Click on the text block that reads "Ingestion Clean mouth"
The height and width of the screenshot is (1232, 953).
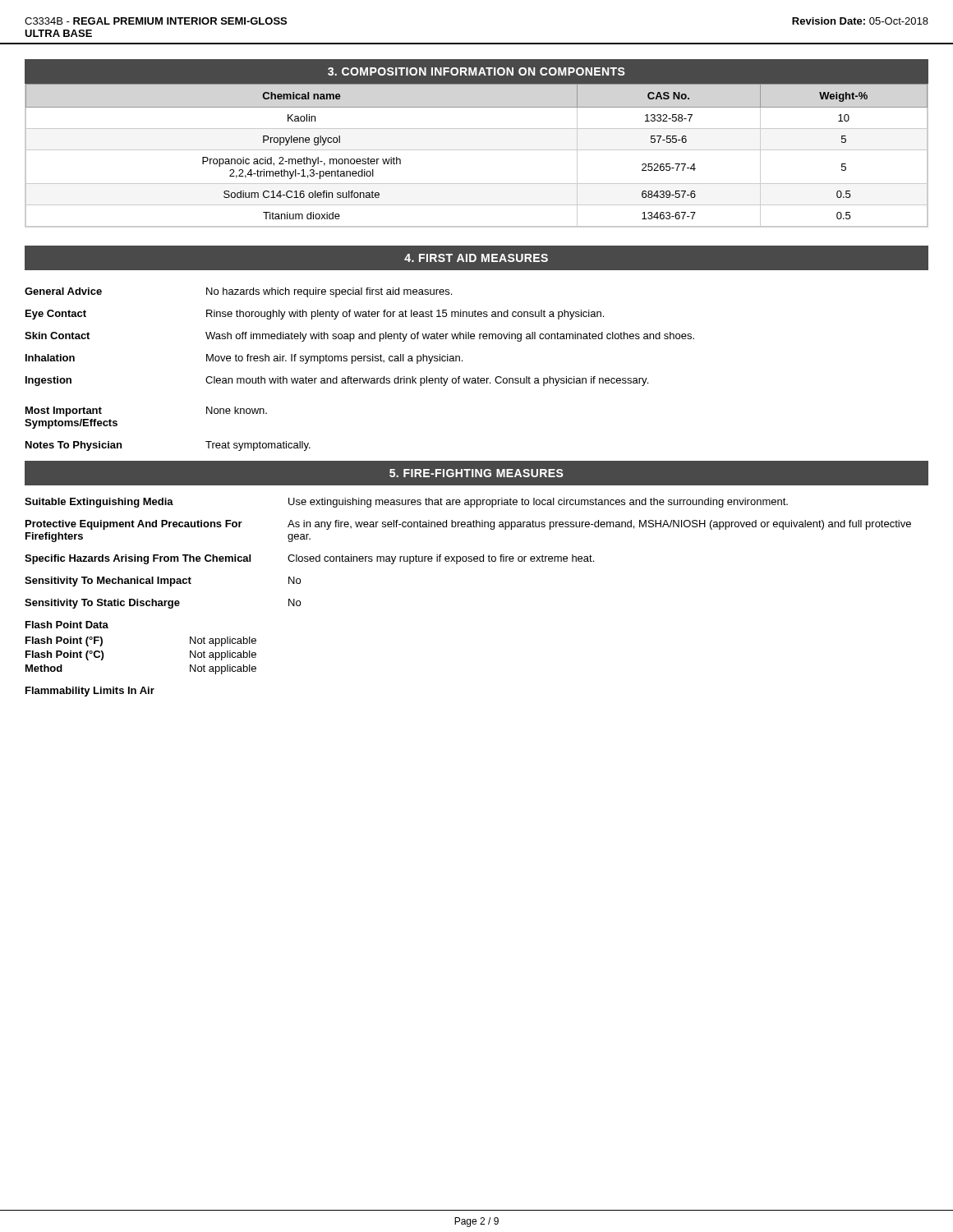[476, 380]
